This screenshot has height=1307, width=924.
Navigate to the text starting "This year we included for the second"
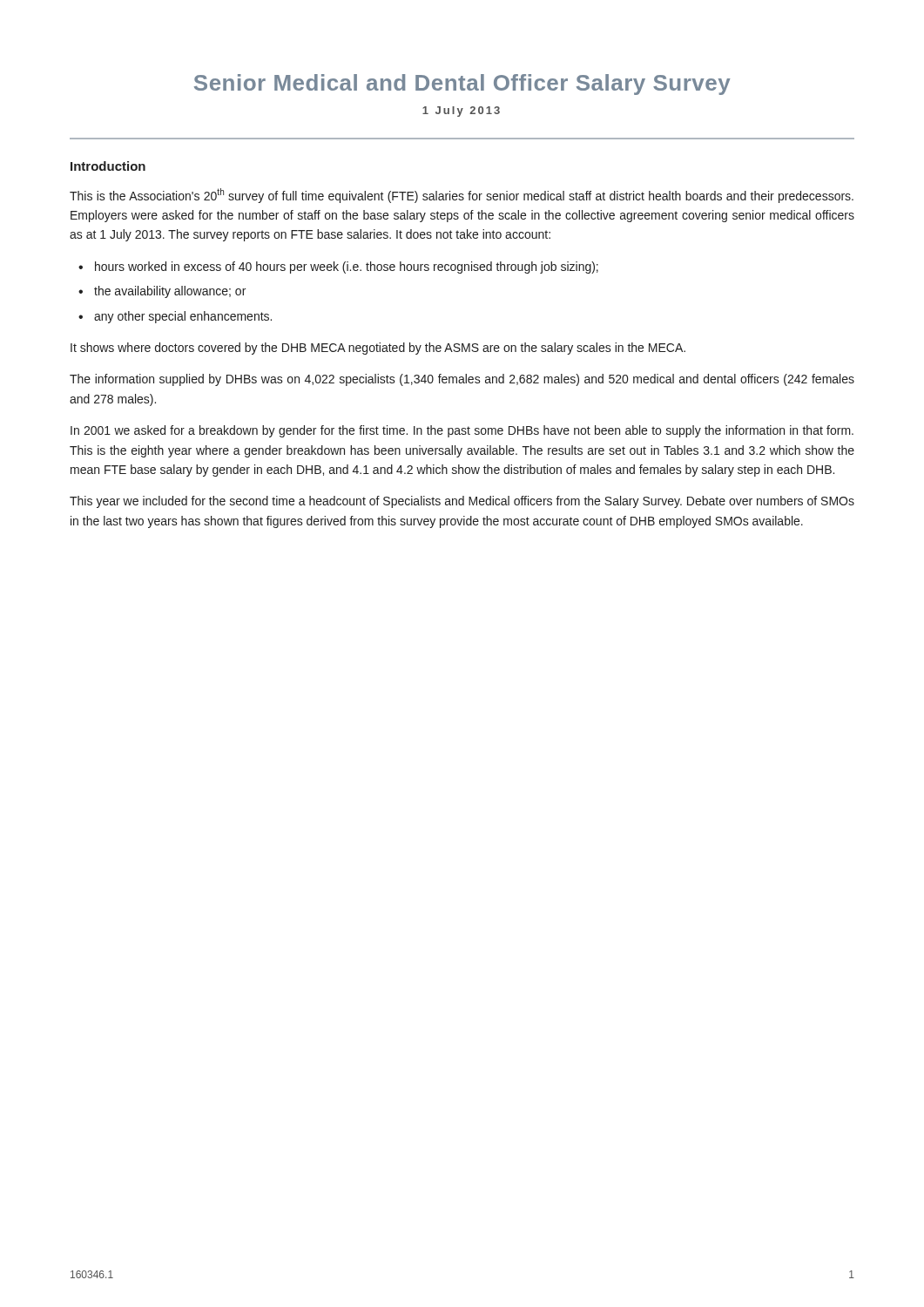click(x=462, y=511)
